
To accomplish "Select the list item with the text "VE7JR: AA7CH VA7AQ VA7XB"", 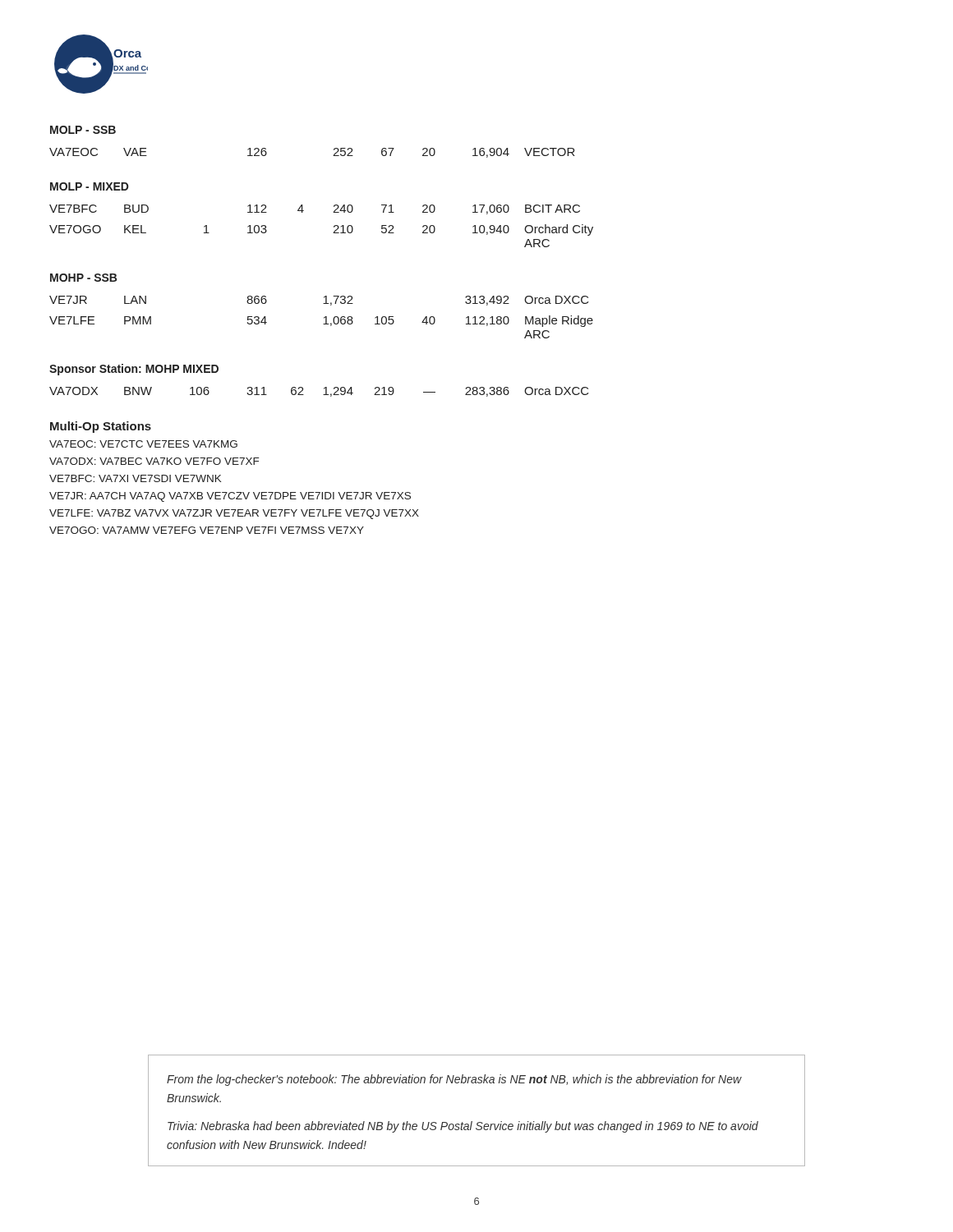I will [x=230, y=496].
